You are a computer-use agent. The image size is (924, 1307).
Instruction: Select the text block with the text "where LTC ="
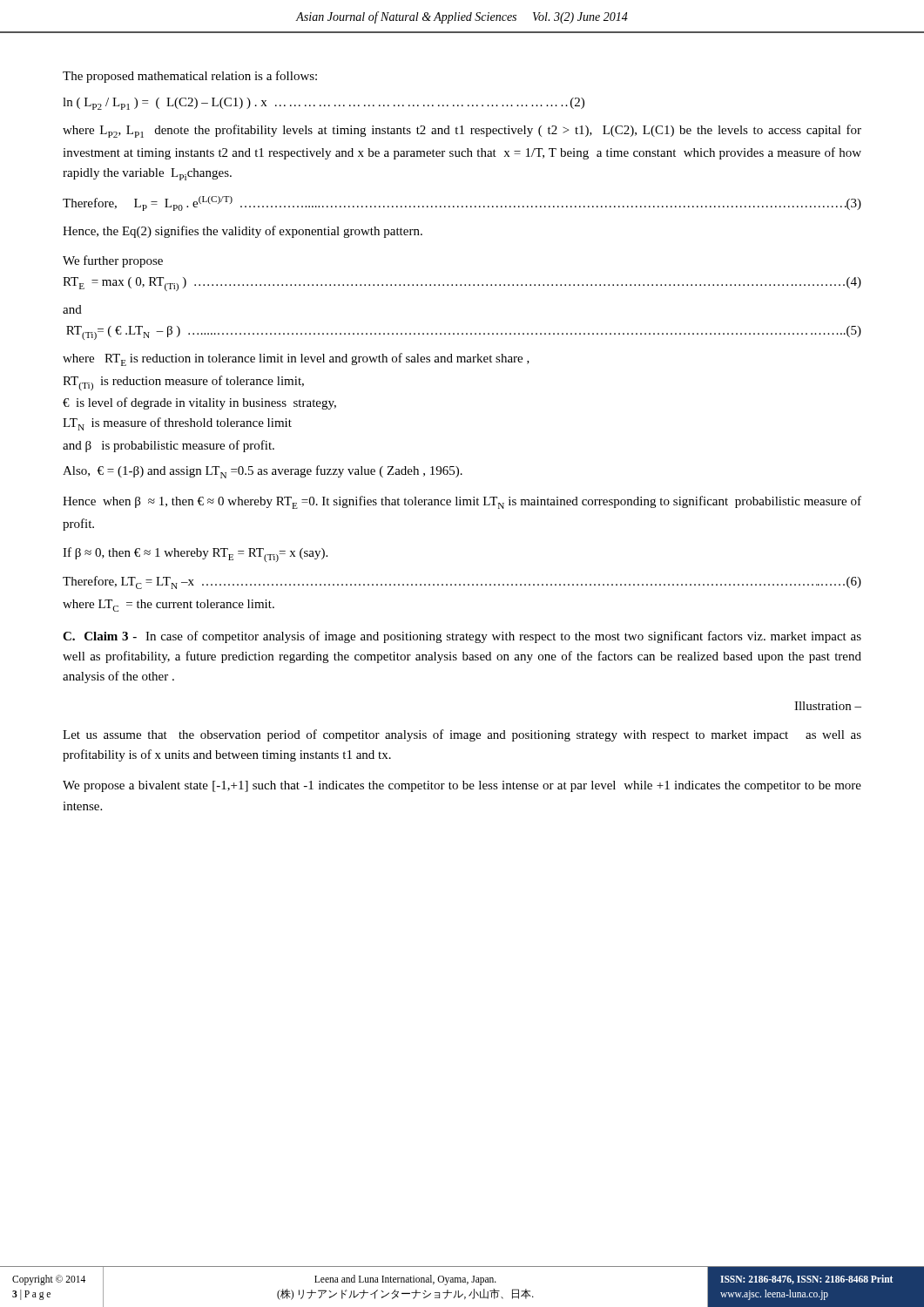tap(169, 605)
